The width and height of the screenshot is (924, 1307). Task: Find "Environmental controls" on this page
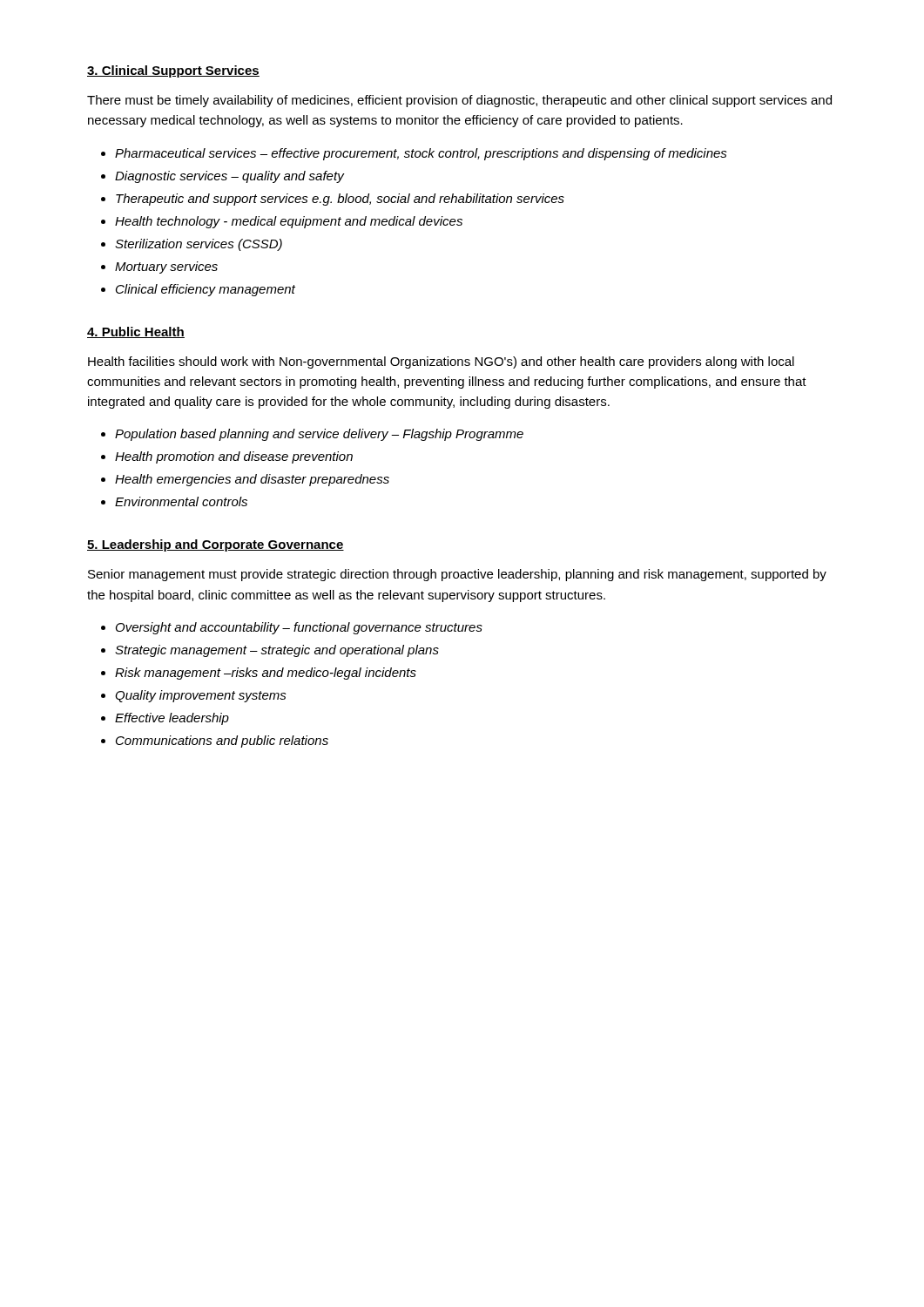point(181,502)
